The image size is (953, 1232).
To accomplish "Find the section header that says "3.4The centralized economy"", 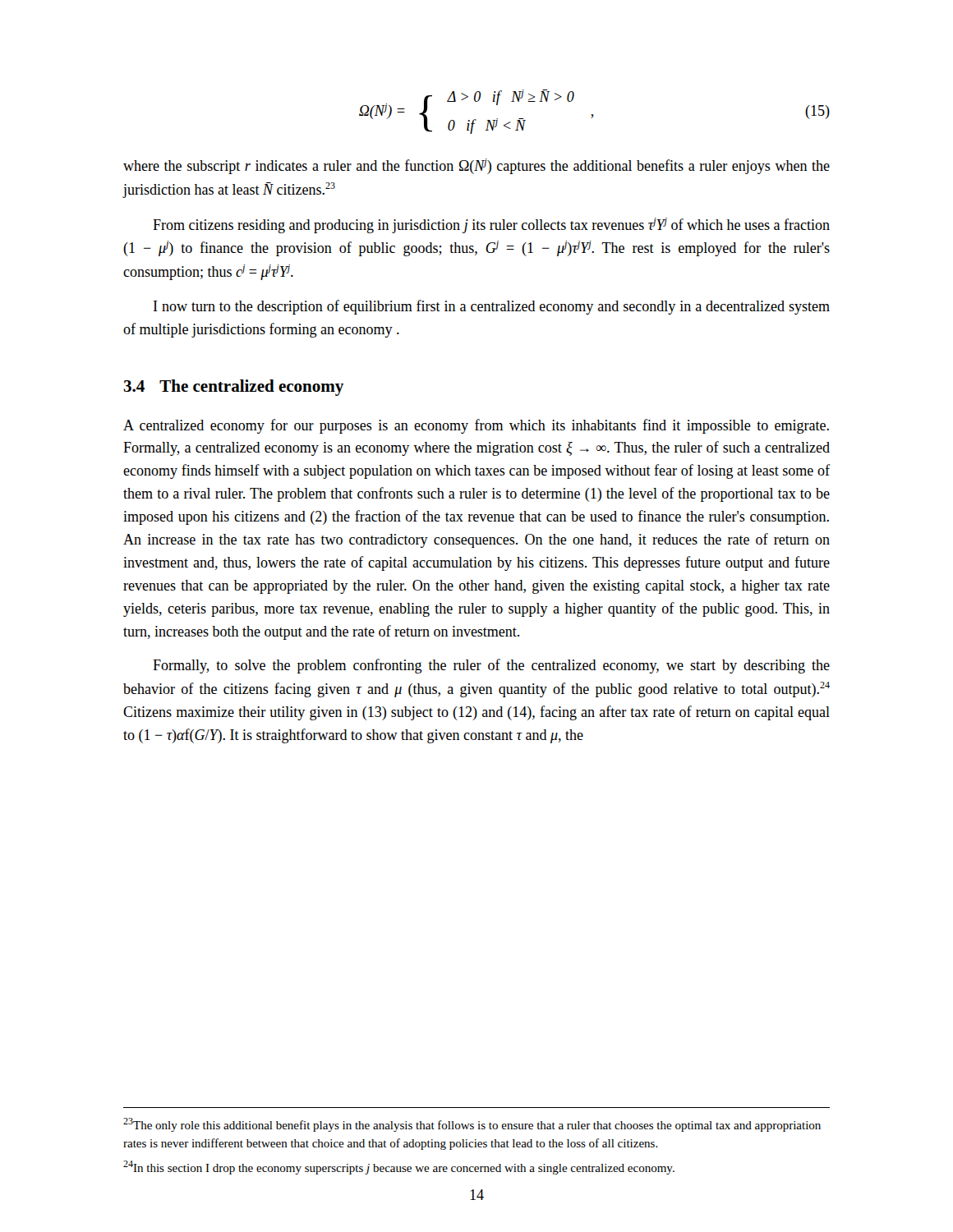I will click(233, 386).
